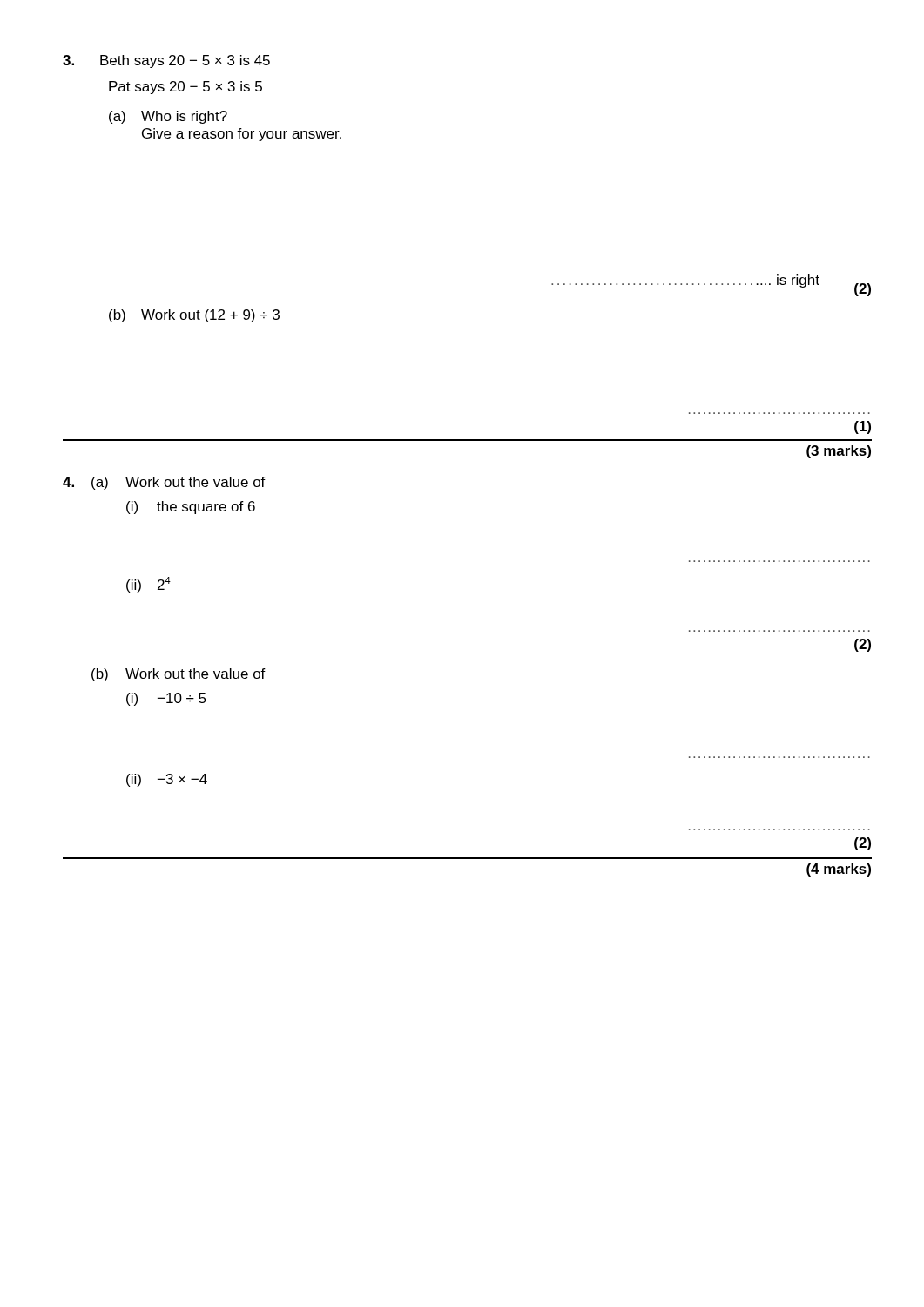Click where it says "(ii) −3 × −4"
Image resolution: width=924 pixels, height=1307 pixels.
pyautogui.click(x=166, y=780)
